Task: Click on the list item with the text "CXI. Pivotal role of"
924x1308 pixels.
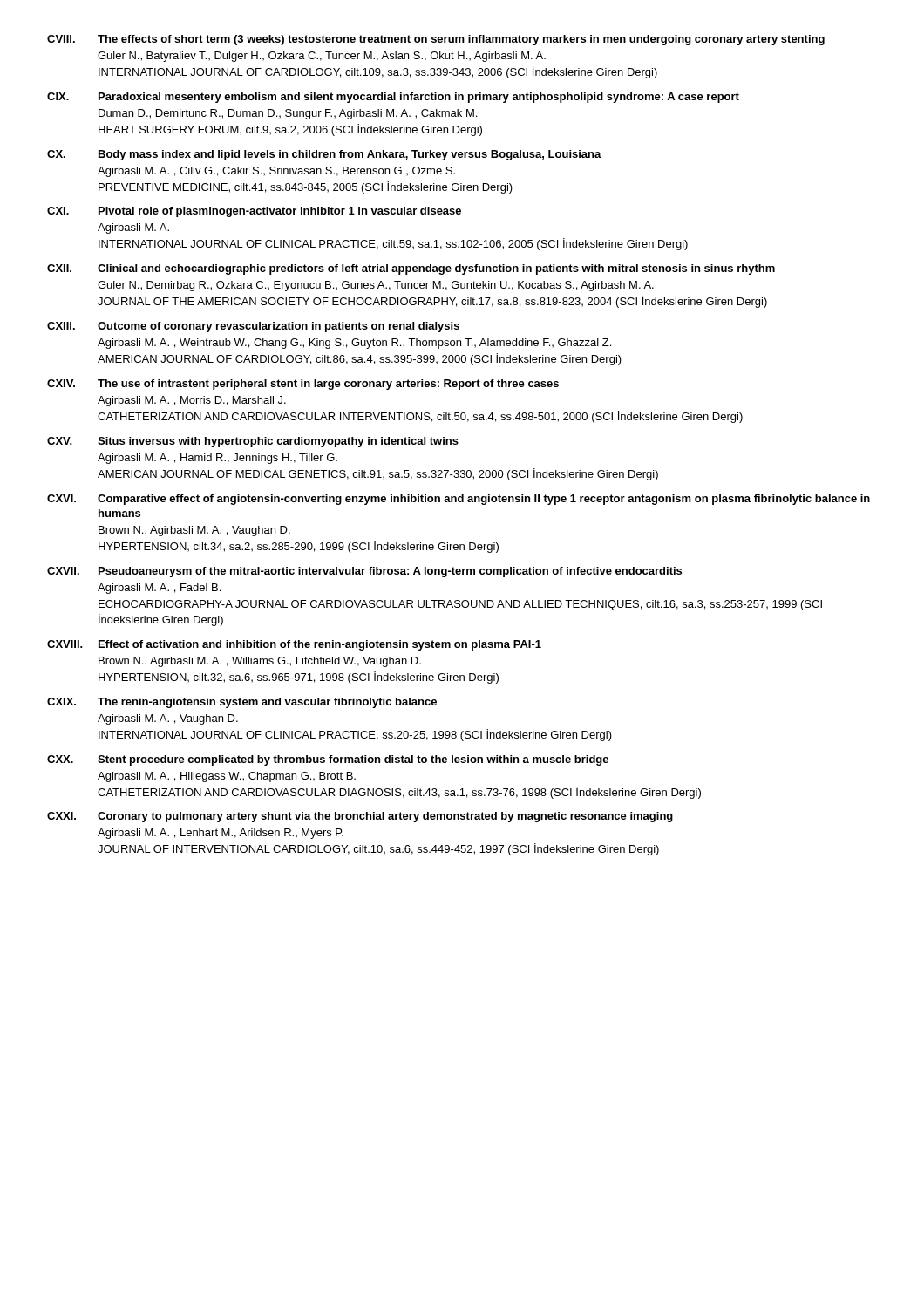Action: [x=462, y=228]
